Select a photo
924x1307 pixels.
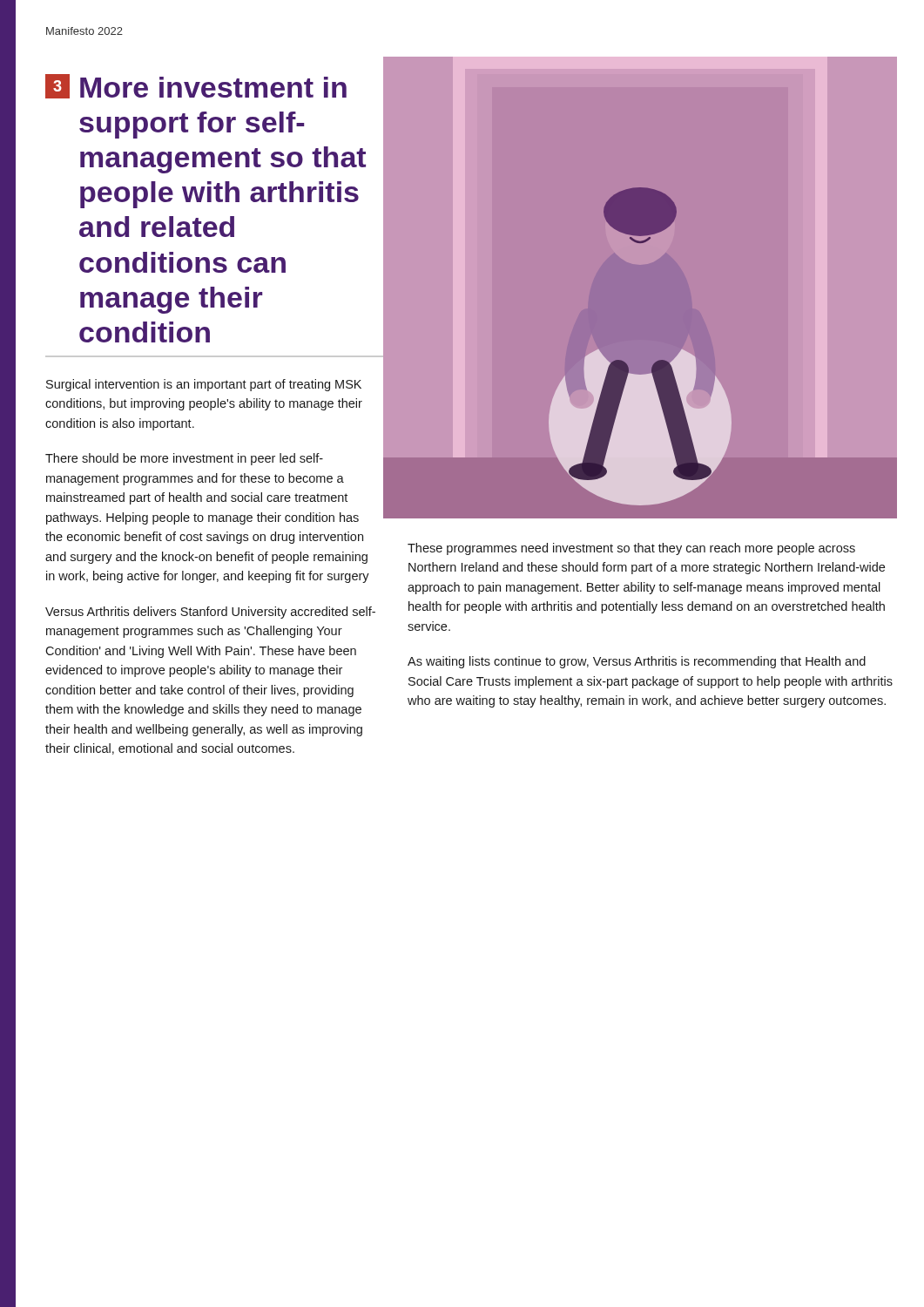click(x=640, y=288)
